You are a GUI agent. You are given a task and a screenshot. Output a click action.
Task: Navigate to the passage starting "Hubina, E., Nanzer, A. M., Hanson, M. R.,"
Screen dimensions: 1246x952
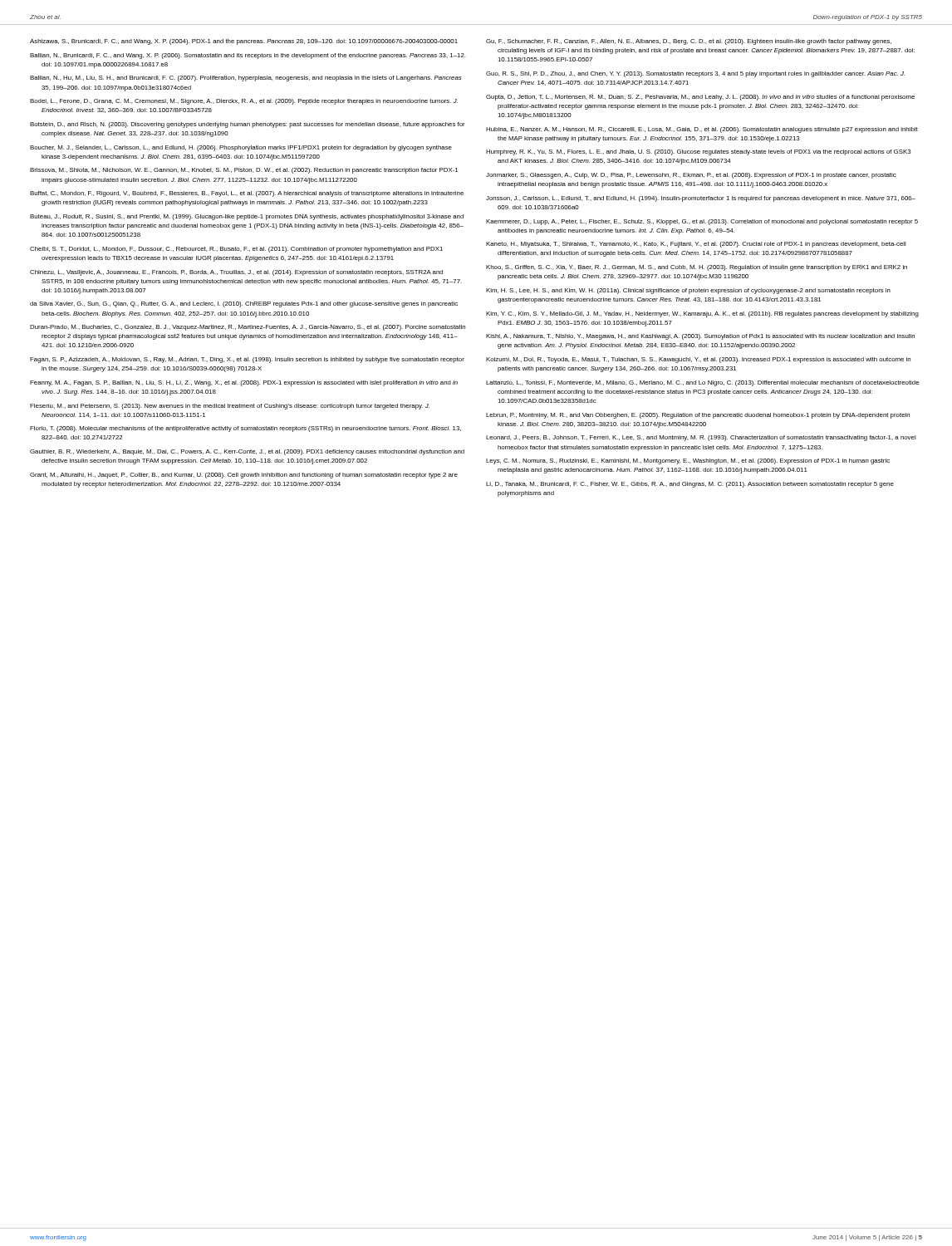coord(702,133)
